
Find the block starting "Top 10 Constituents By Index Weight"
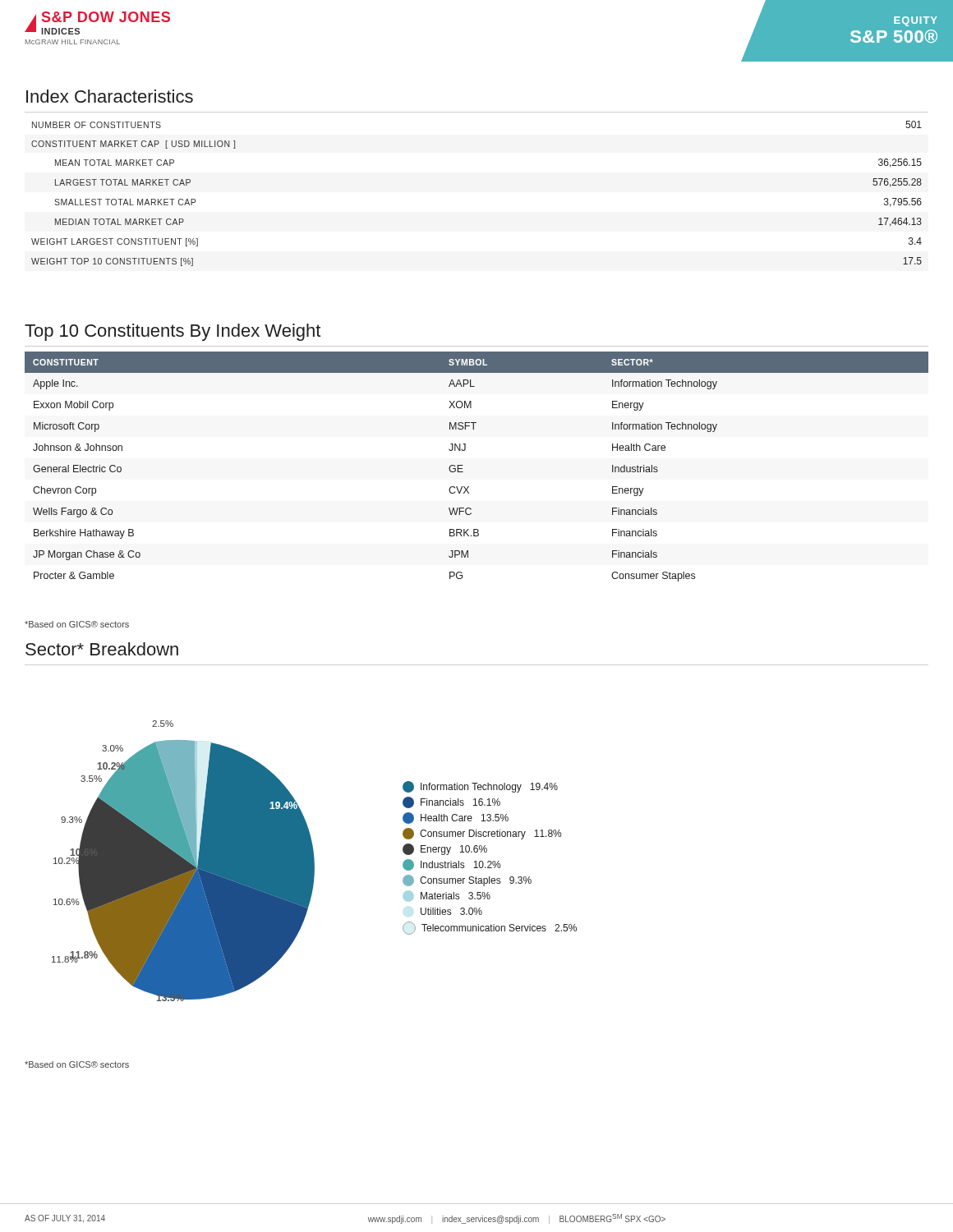(173, 332)
